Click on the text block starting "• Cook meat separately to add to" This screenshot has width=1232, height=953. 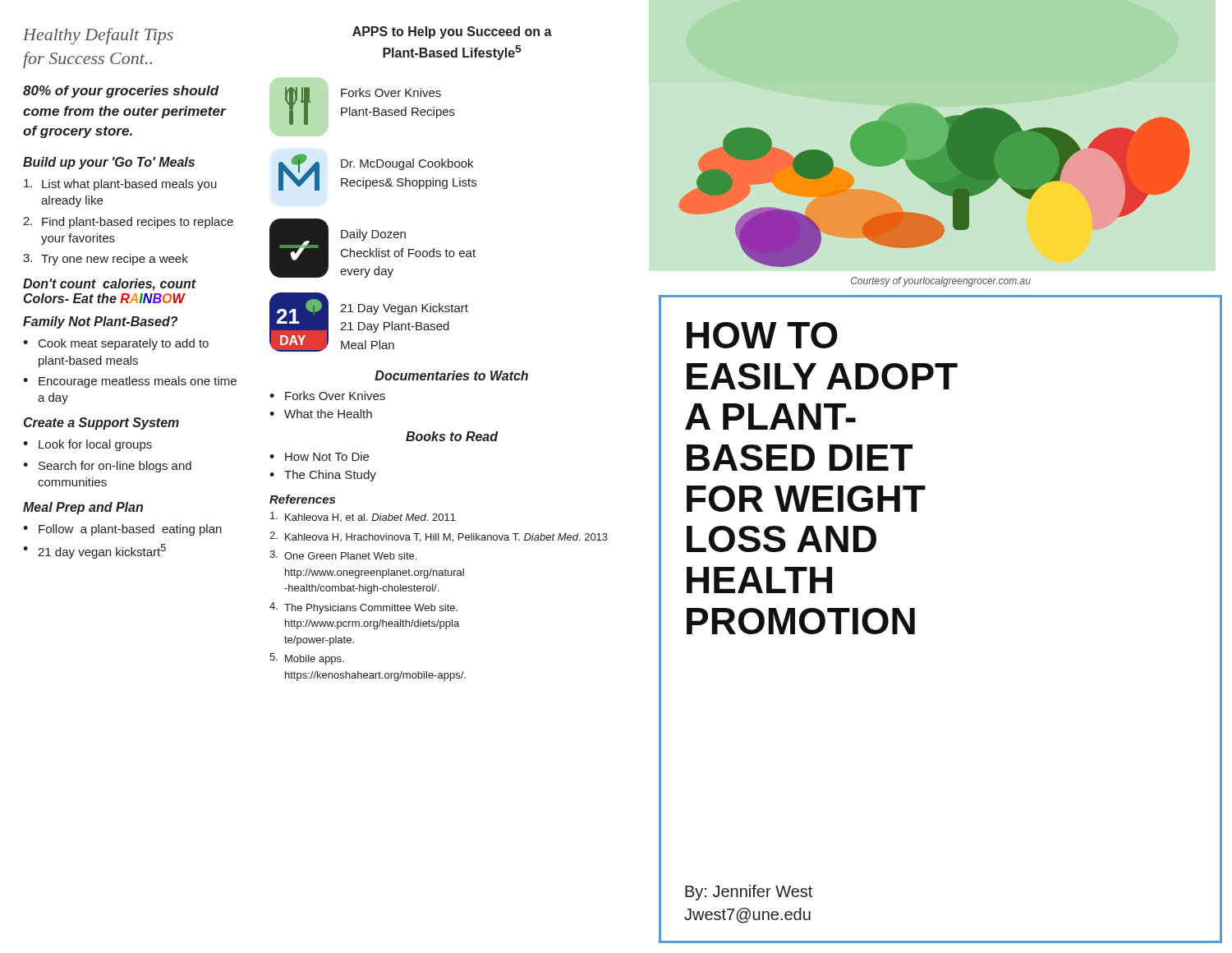pyautogui.click(x=131, y=352)
